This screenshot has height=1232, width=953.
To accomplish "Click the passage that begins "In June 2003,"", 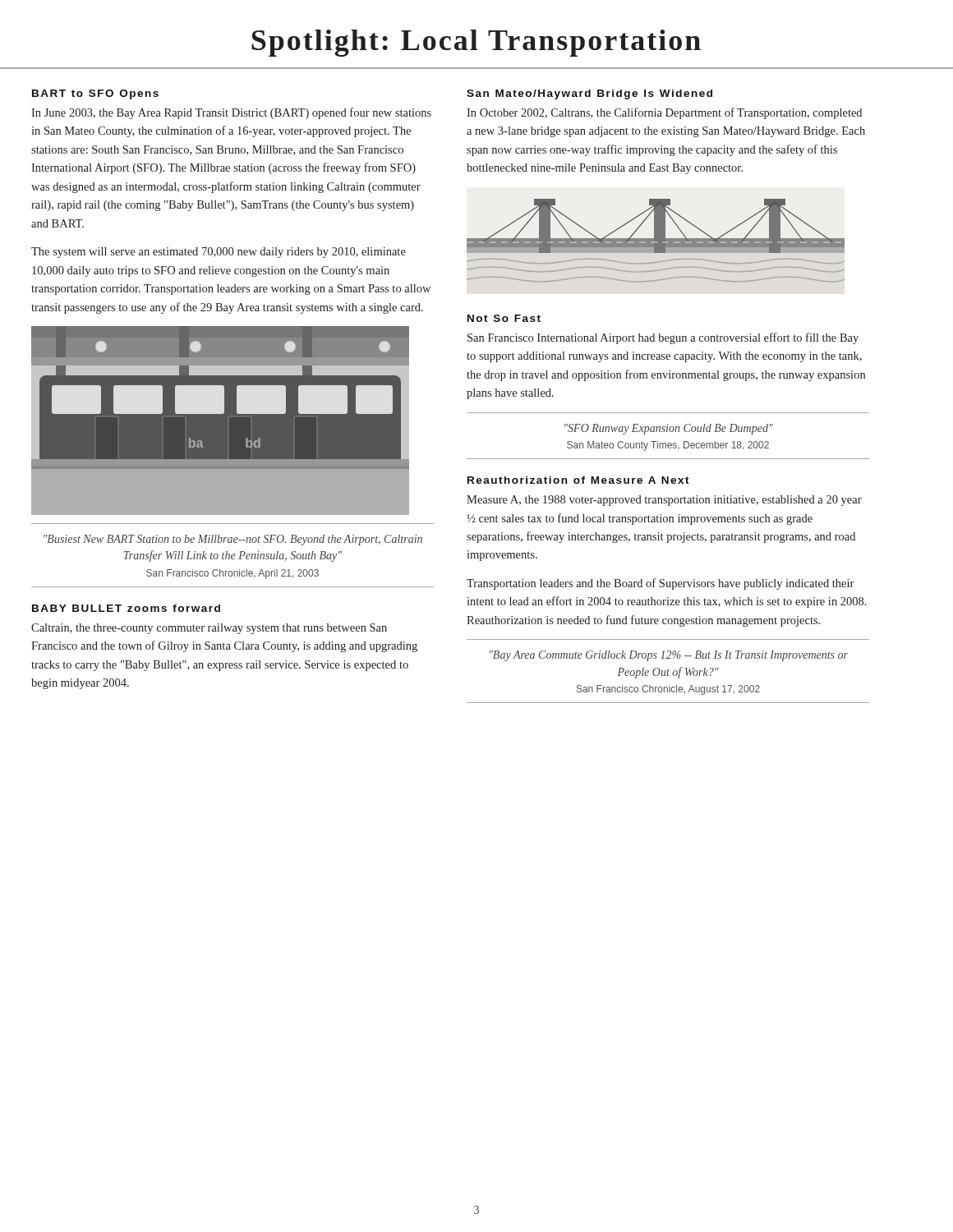I will click(231, 168).
